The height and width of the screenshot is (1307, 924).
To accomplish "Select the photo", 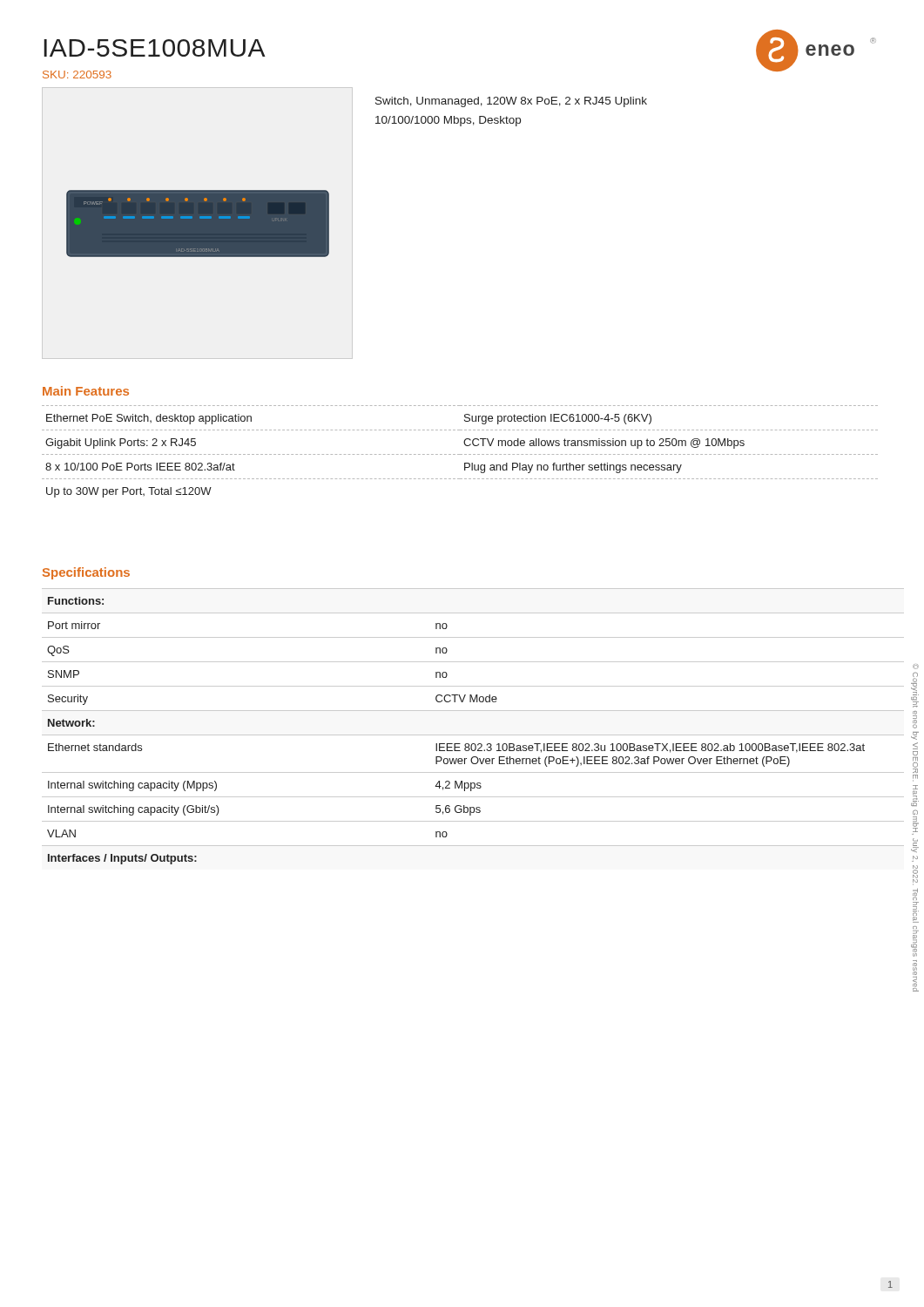I will (197, 223).
